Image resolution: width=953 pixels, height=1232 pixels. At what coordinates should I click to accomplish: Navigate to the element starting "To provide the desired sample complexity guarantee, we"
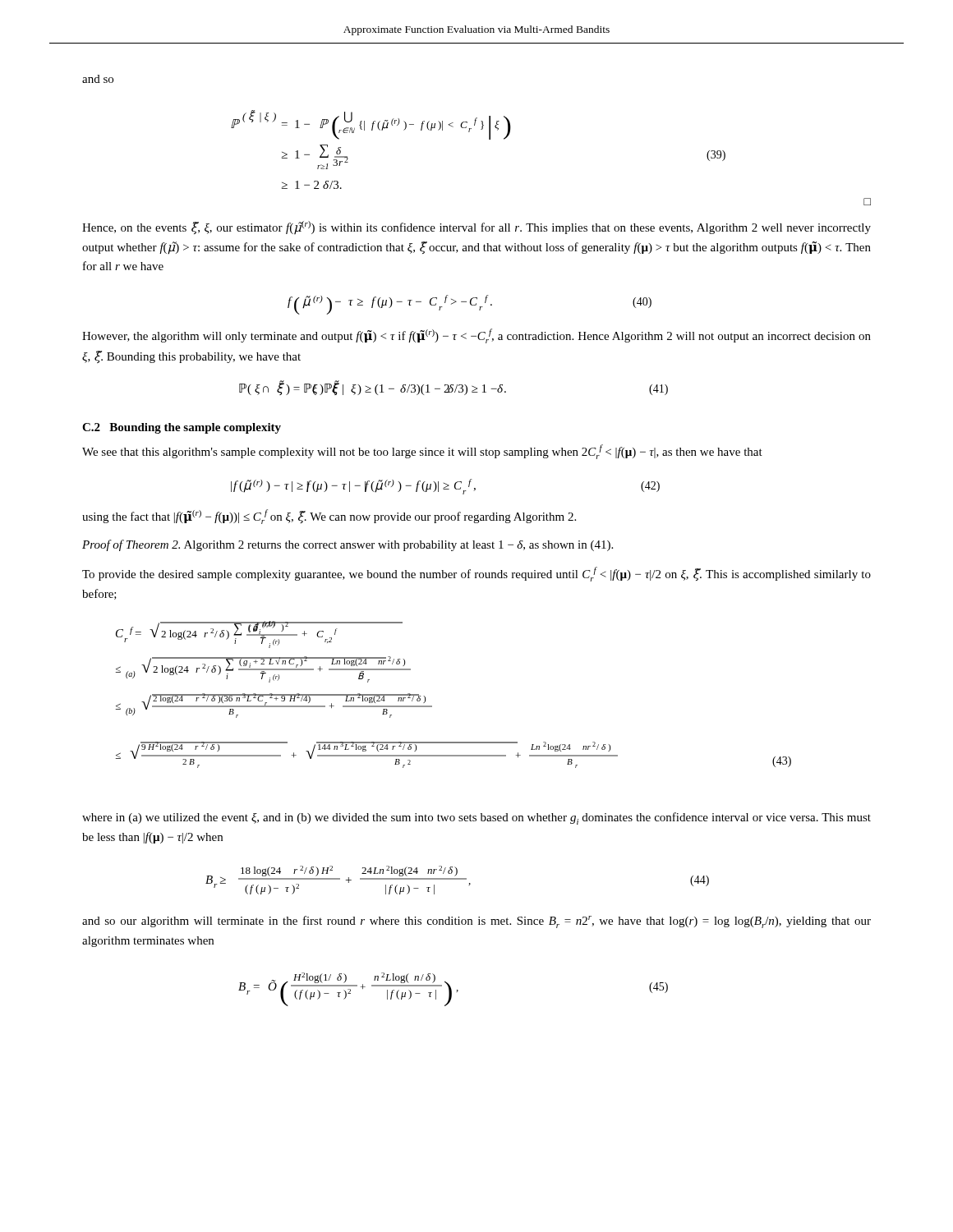pyautogui.click(x=476, y=583)
